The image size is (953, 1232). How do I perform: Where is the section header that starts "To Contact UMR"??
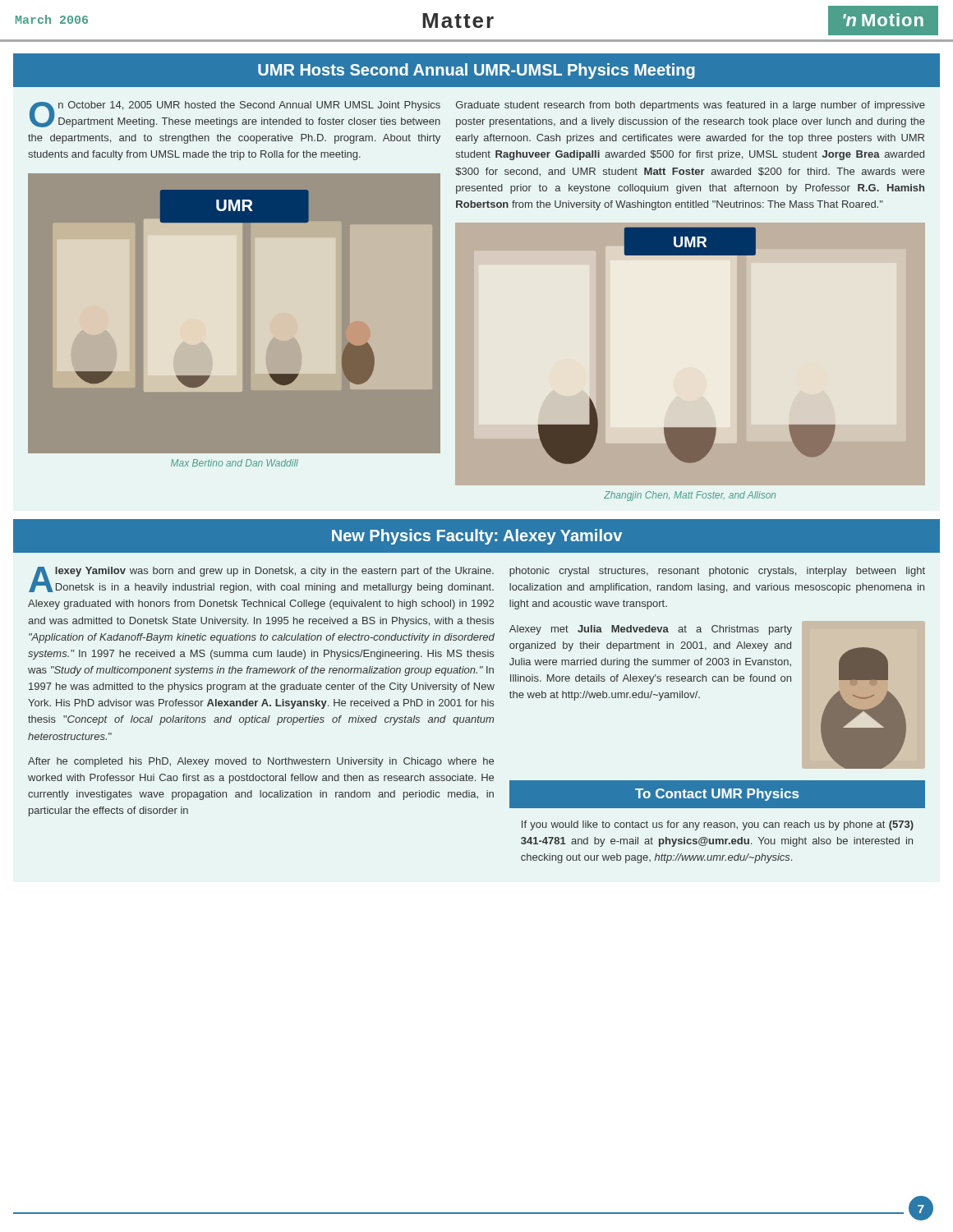click(717, 793)
